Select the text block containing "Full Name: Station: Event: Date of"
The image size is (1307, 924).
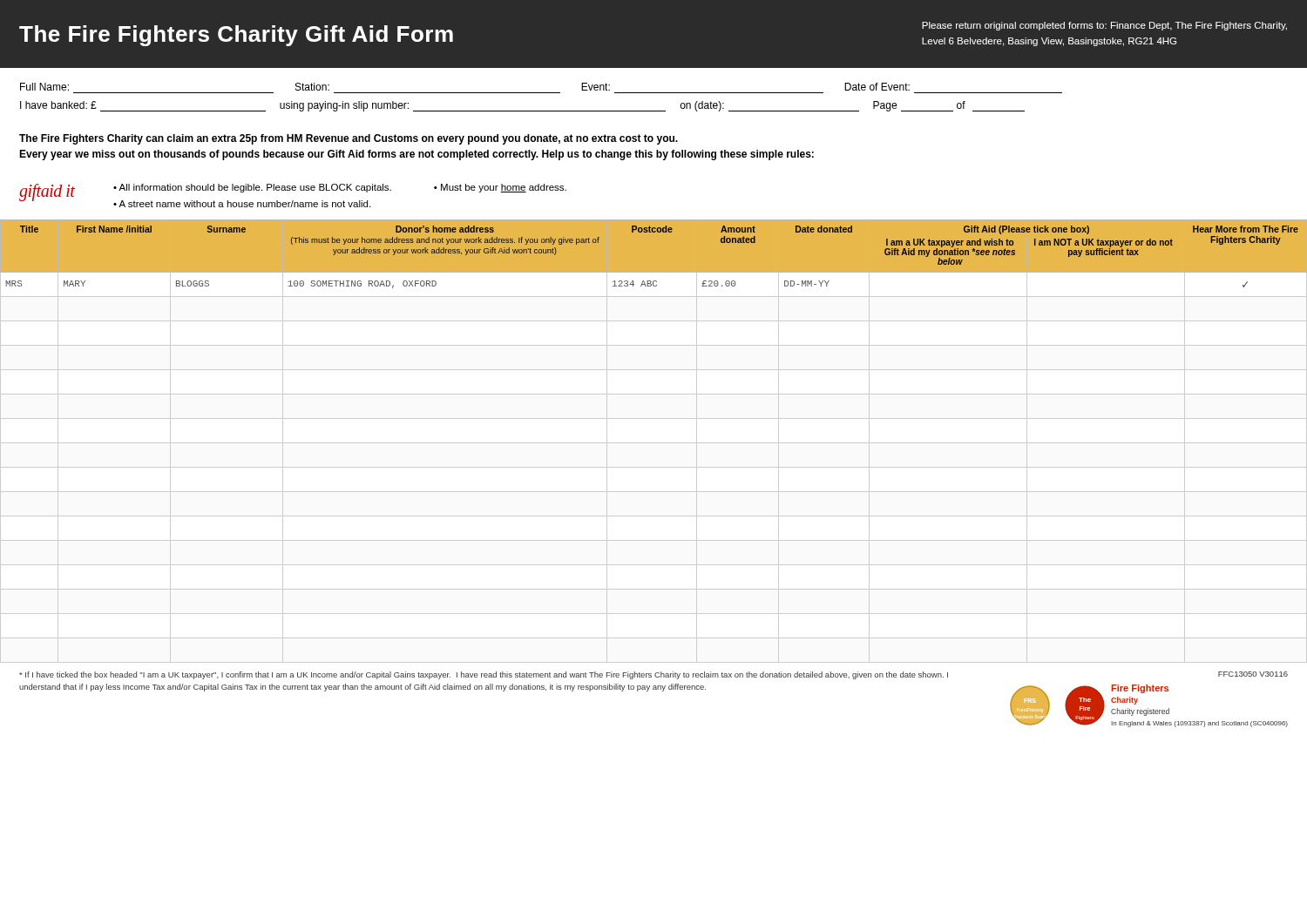tap(541, 87)
